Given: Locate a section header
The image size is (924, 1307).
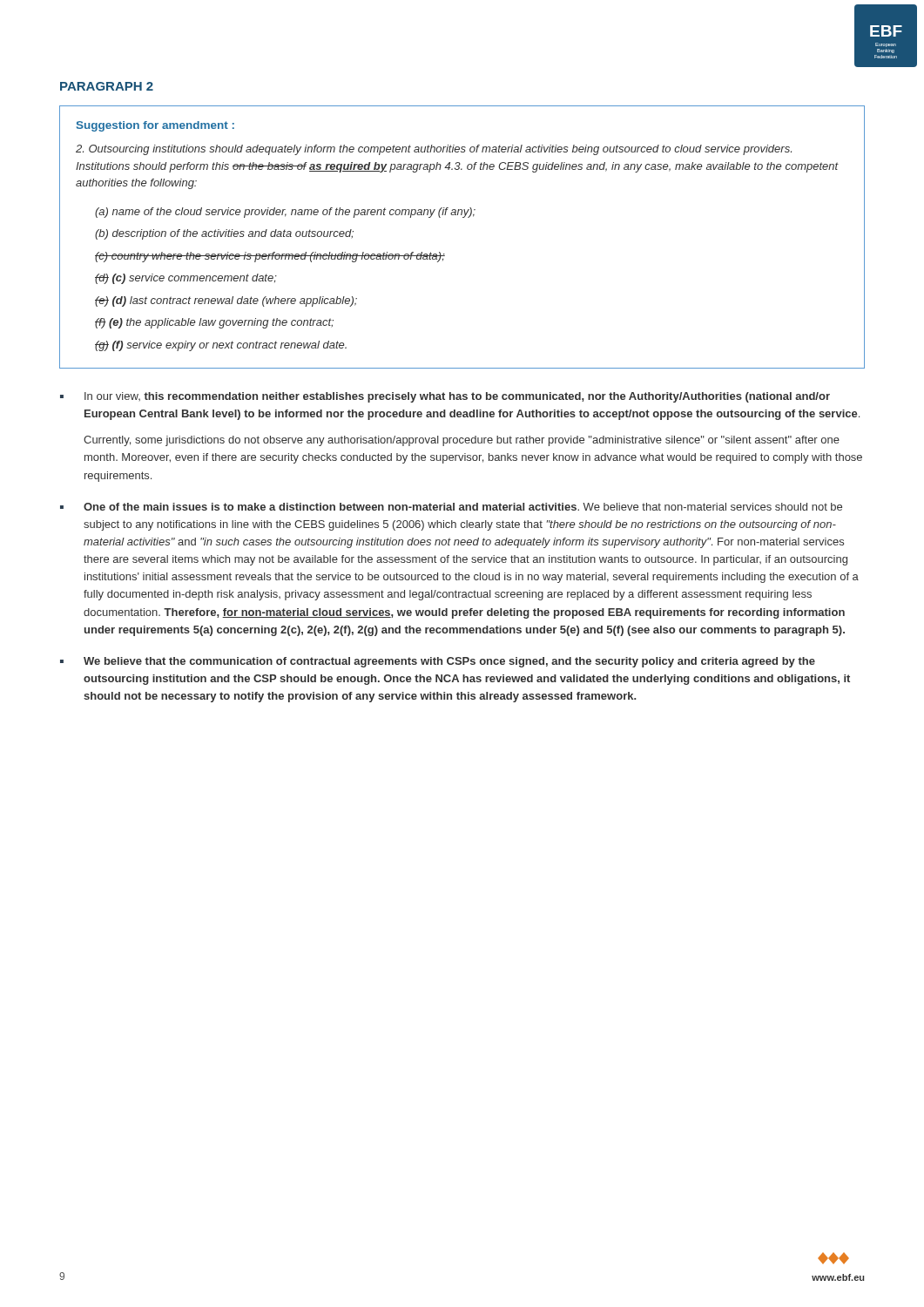Looking at the screenshot, I should (x=106, y=86).
